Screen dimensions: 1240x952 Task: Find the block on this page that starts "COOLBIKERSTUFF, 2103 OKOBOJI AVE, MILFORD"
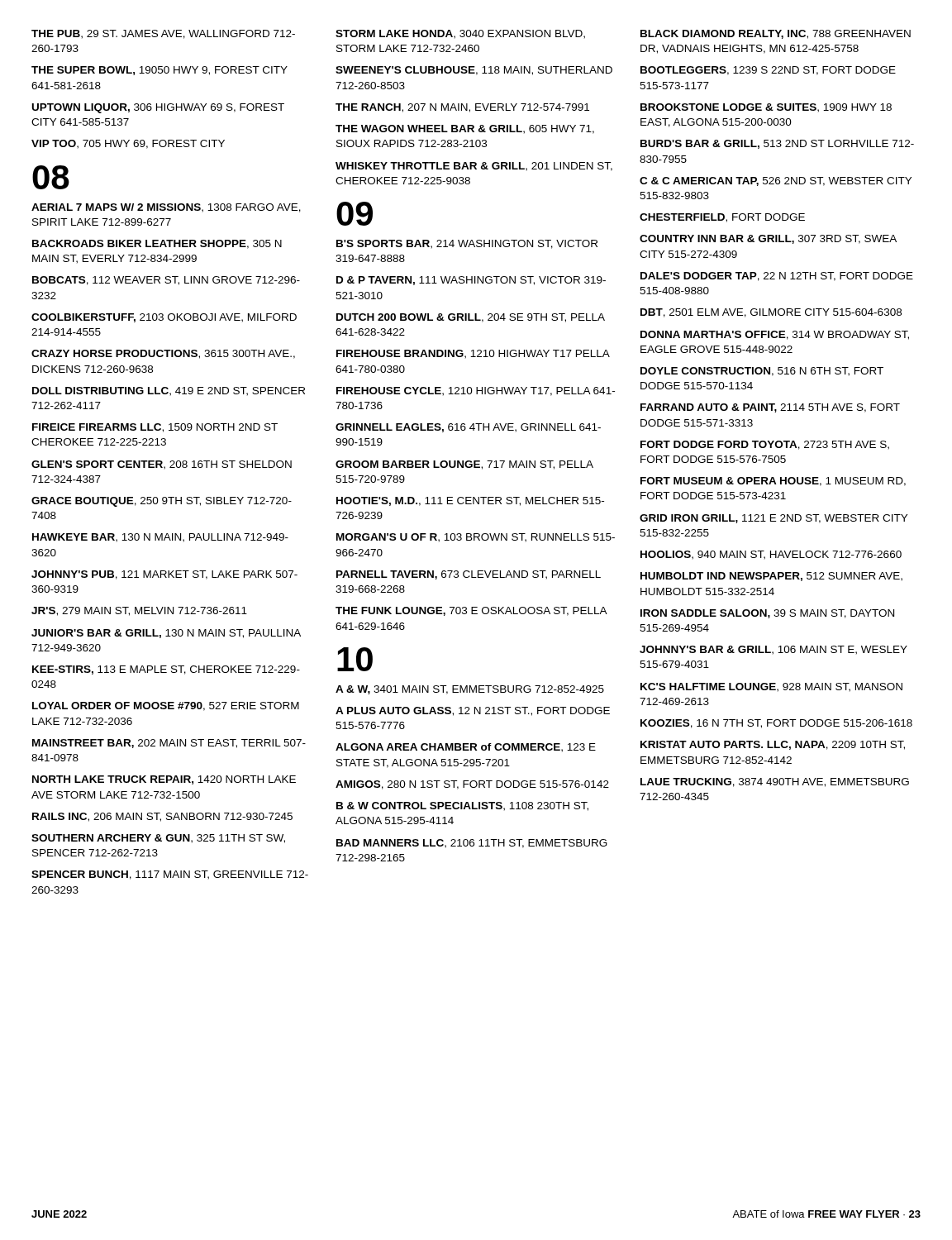coord(164,324)
